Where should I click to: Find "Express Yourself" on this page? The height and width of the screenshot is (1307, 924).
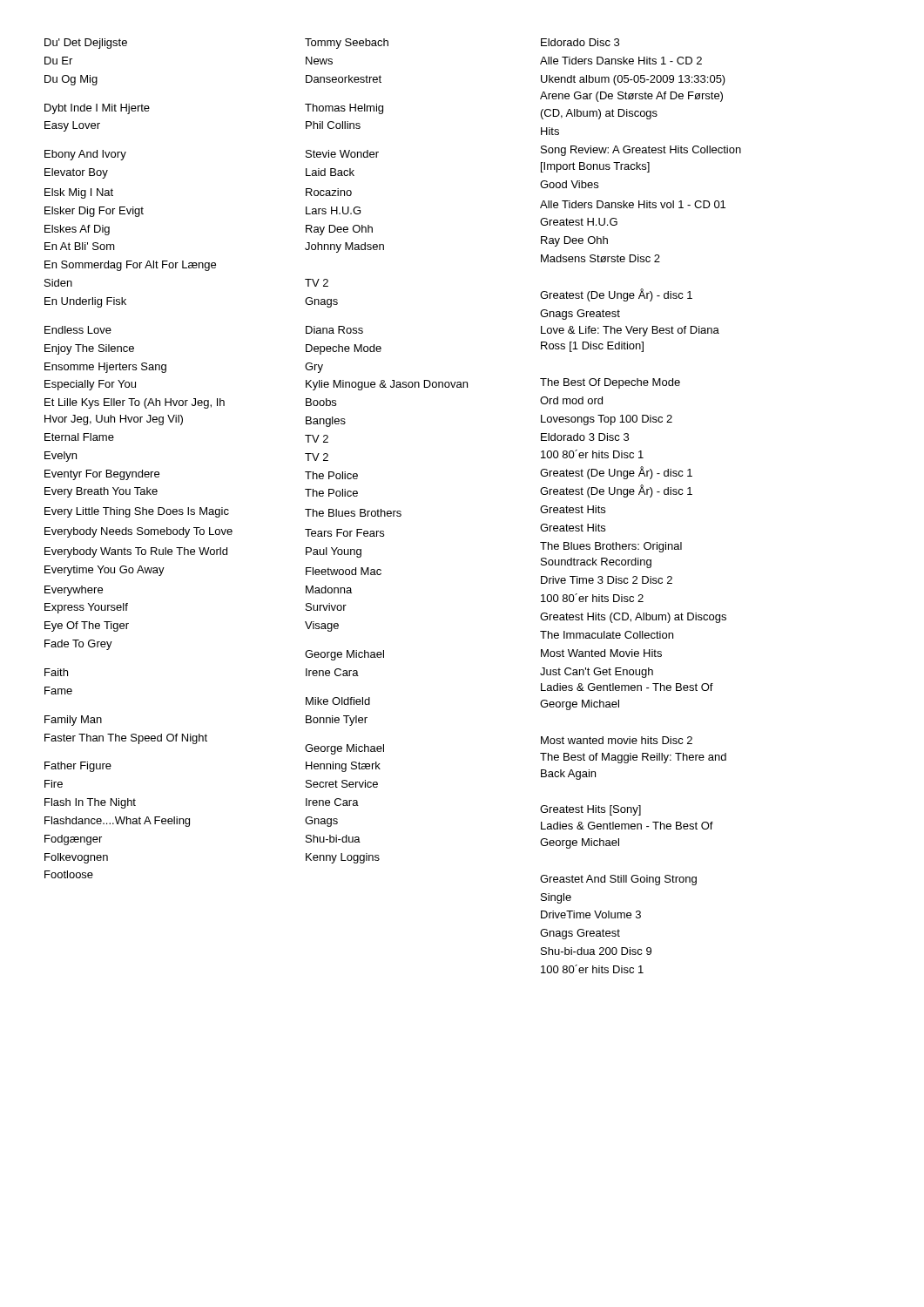(x=86, y=607)
